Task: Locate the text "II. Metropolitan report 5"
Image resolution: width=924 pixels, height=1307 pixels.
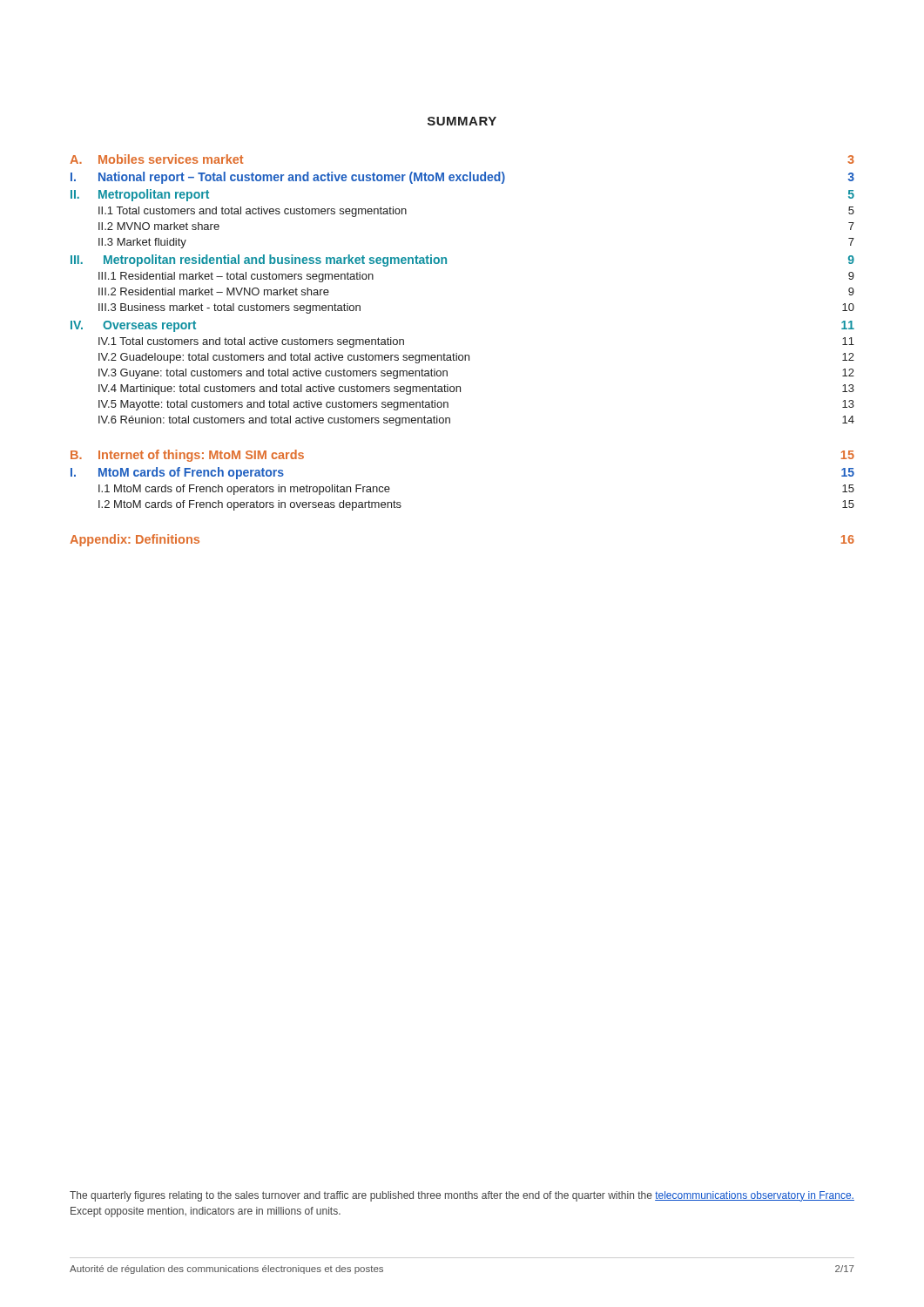Action: tap(150, 195)
